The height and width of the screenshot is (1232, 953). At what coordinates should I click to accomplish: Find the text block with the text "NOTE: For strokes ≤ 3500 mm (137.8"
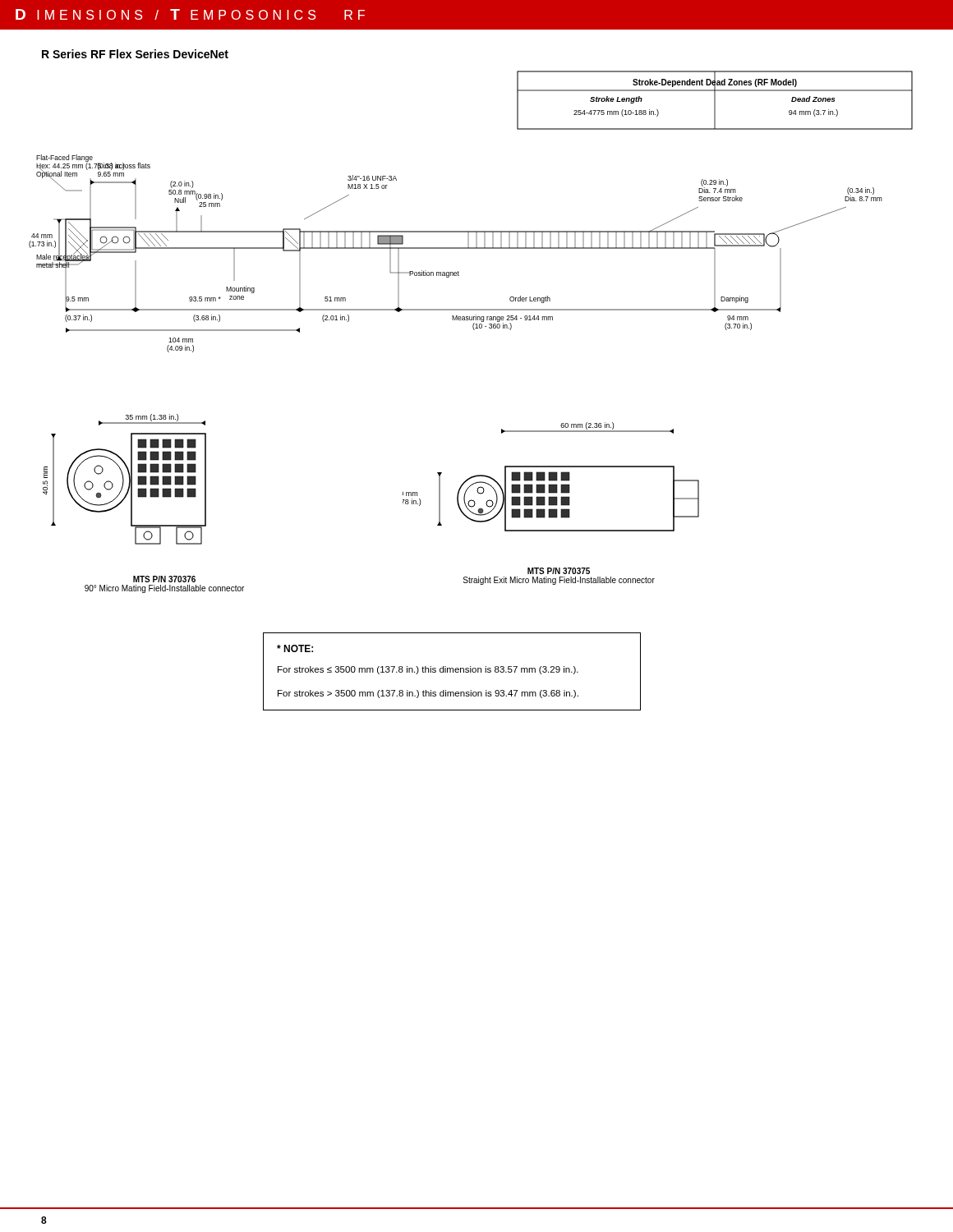click(x=452, y=672)
